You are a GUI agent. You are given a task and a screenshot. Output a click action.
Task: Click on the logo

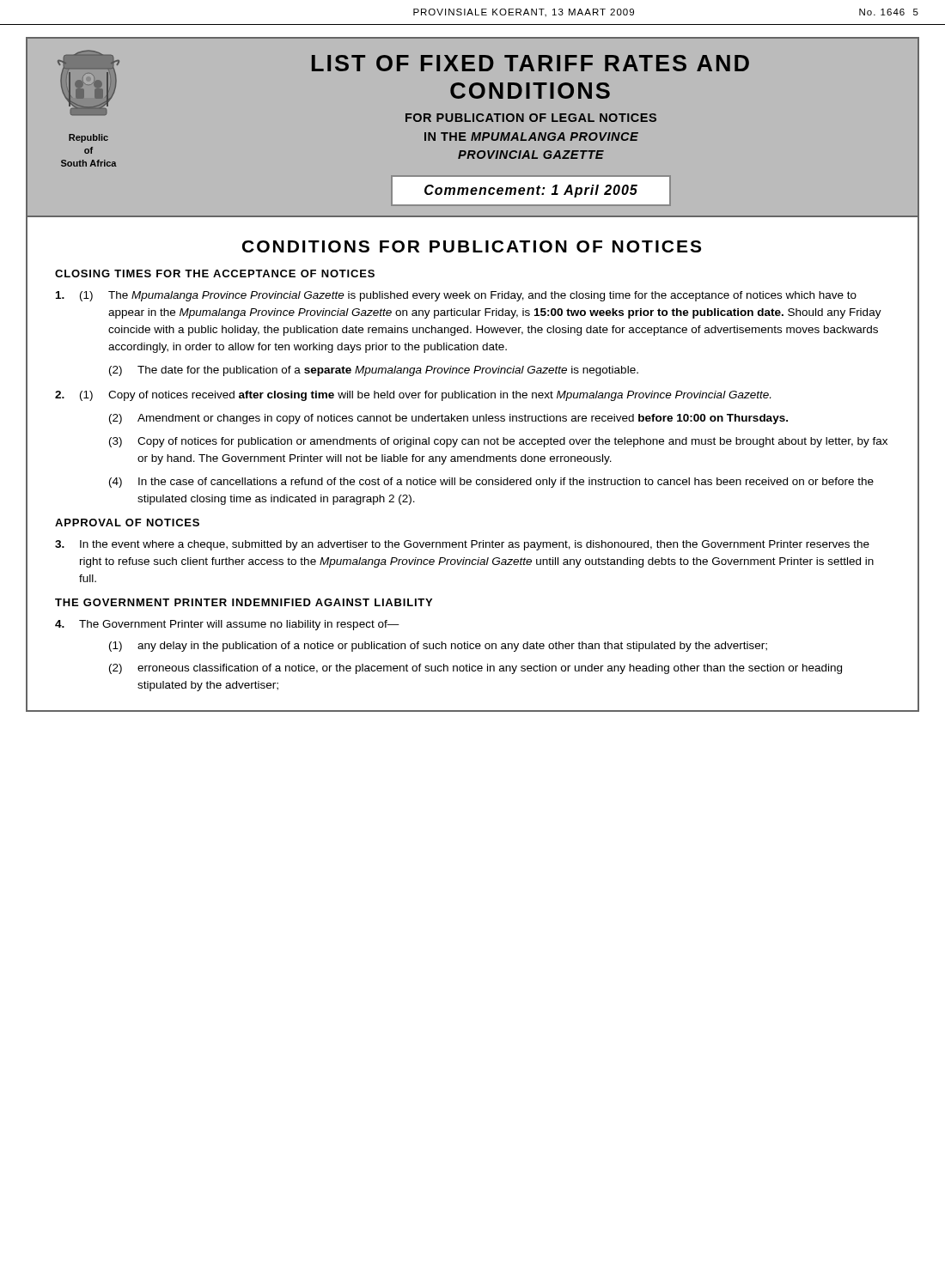click(x=88, y=127)
